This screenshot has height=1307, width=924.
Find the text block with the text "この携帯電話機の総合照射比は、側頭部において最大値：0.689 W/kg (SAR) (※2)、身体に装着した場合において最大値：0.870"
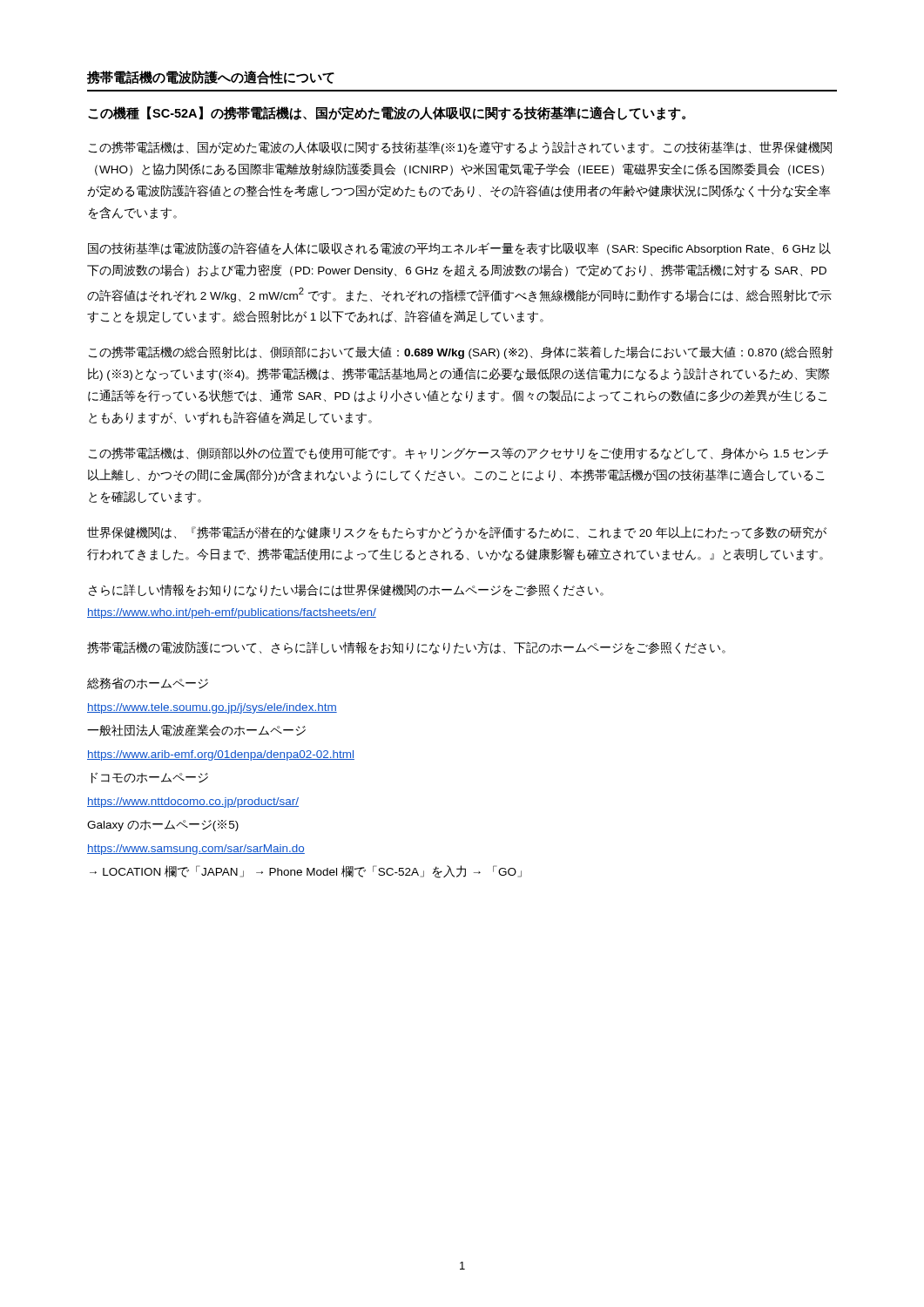point(460,385)
